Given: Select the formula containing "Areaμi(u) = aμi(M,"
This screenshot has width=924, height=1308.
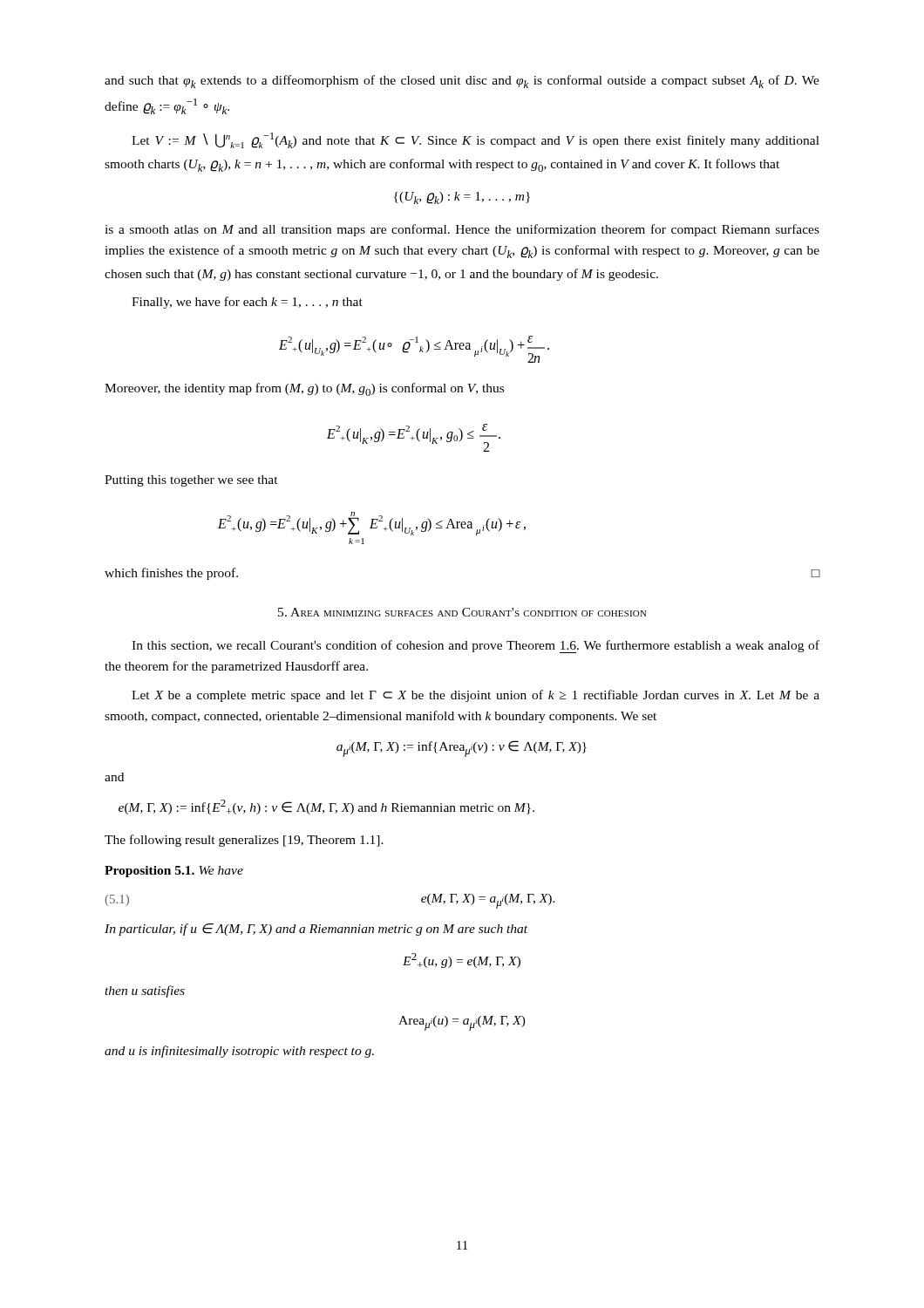Looking at the screenshot, I should point(462,1021).
